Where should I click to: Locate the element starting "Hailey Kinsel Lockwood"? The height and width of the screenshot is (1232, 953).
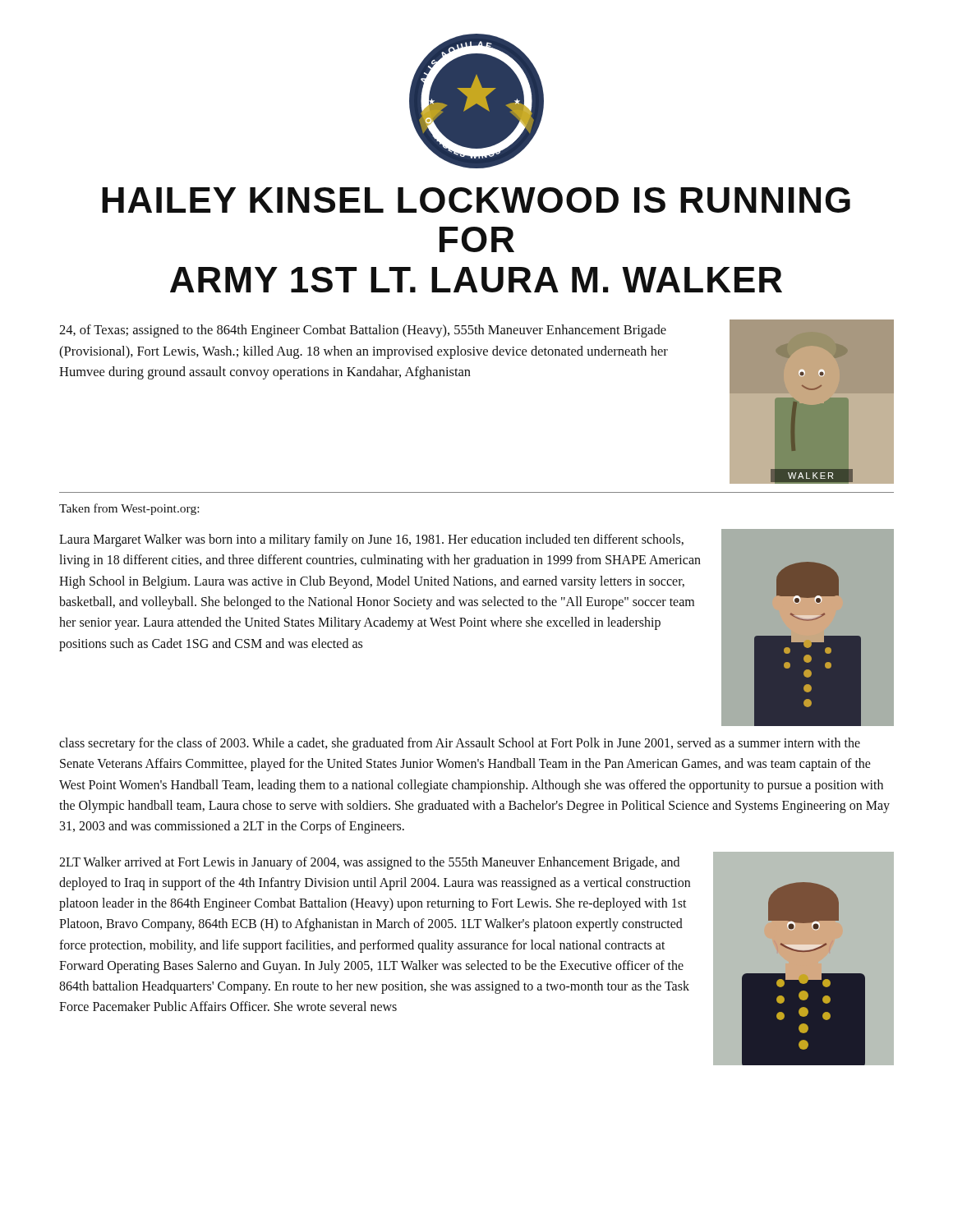pos(476,240)
